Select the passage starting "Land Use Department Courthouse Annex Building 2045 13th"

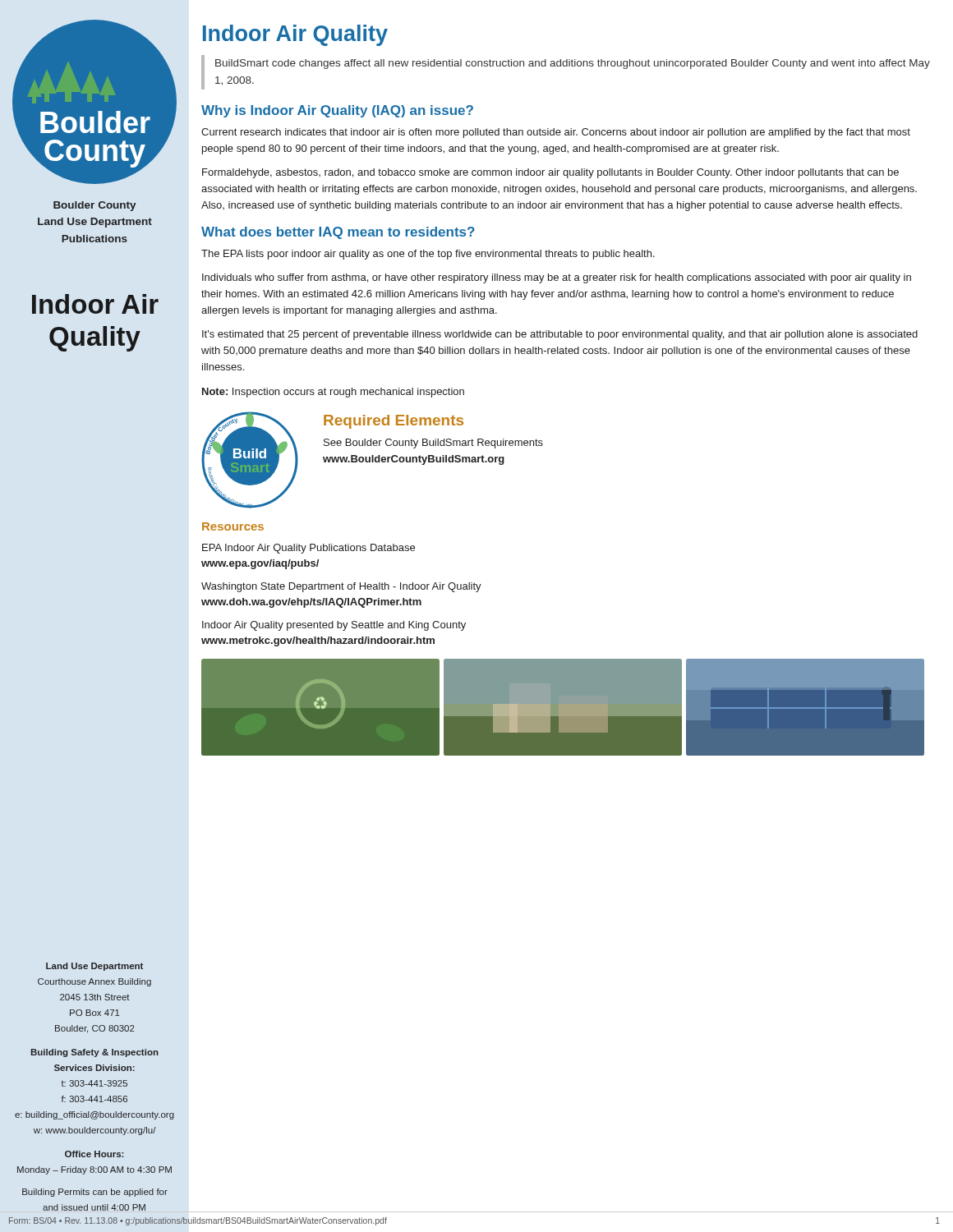tap(94, 997)
